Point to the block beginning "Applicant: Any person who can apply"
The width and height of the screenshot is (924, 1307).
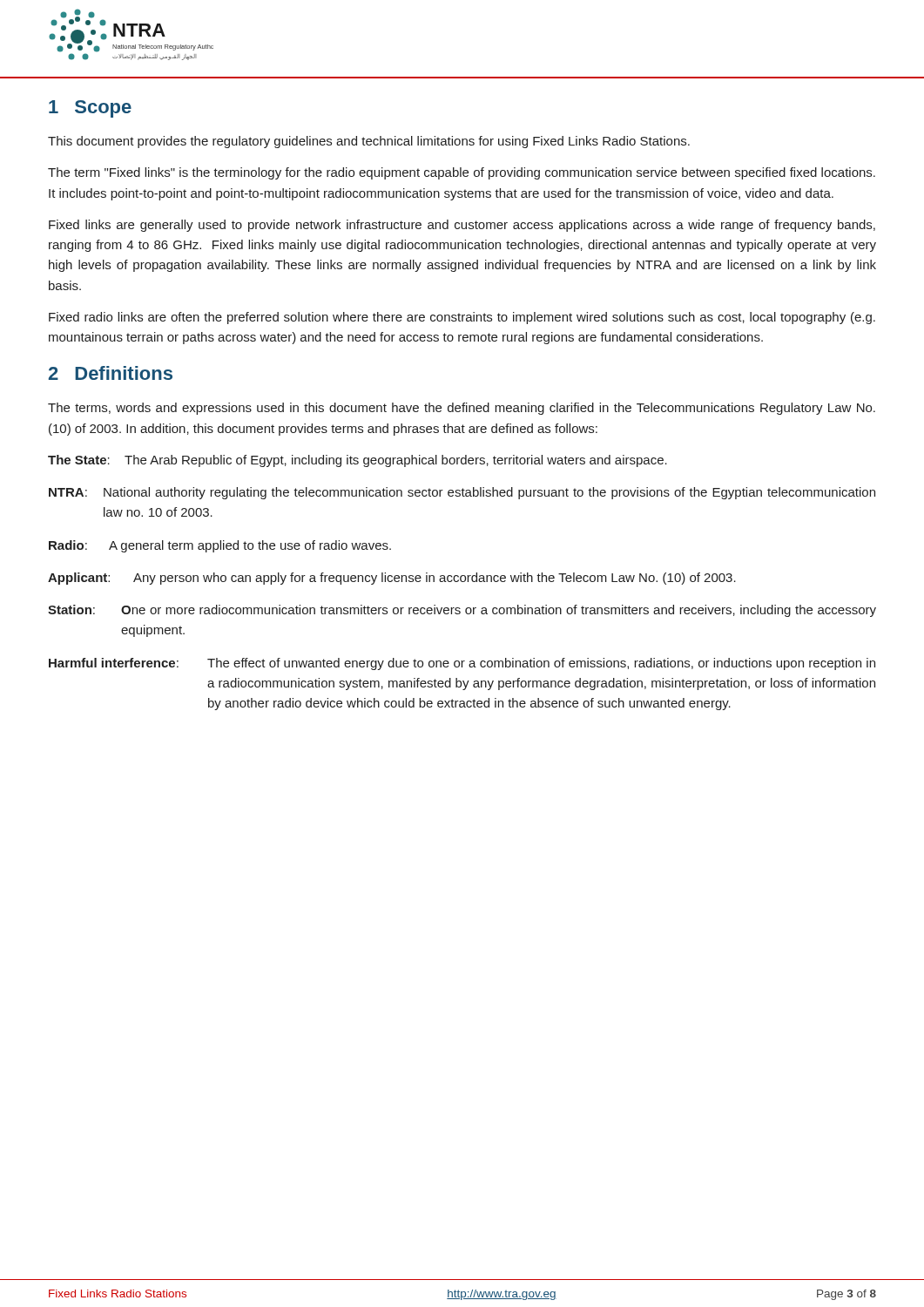(x=462, y=577)
